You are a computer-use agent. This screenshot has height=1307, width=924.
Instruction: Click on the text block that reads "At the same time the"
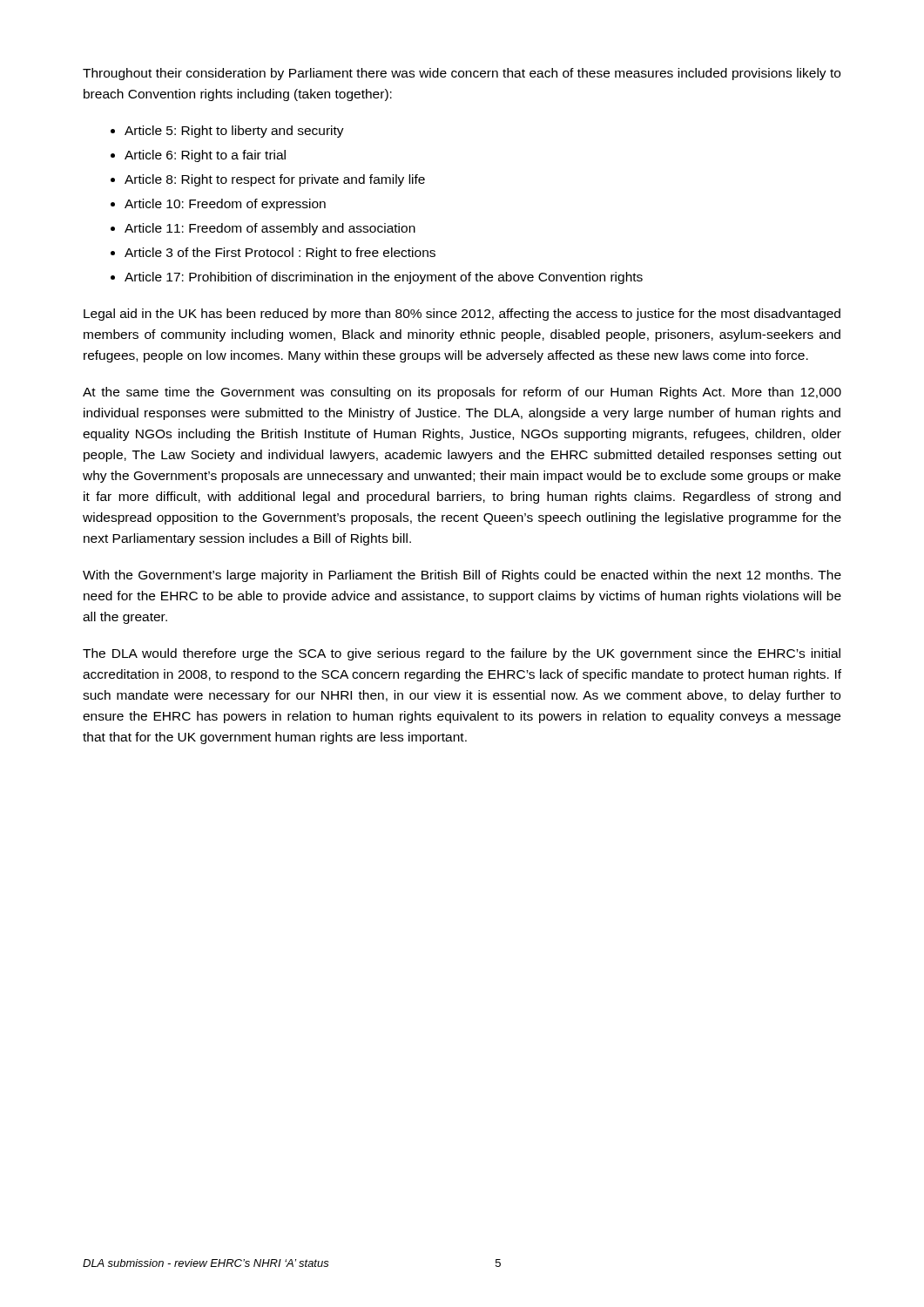(x=462, y=465)
